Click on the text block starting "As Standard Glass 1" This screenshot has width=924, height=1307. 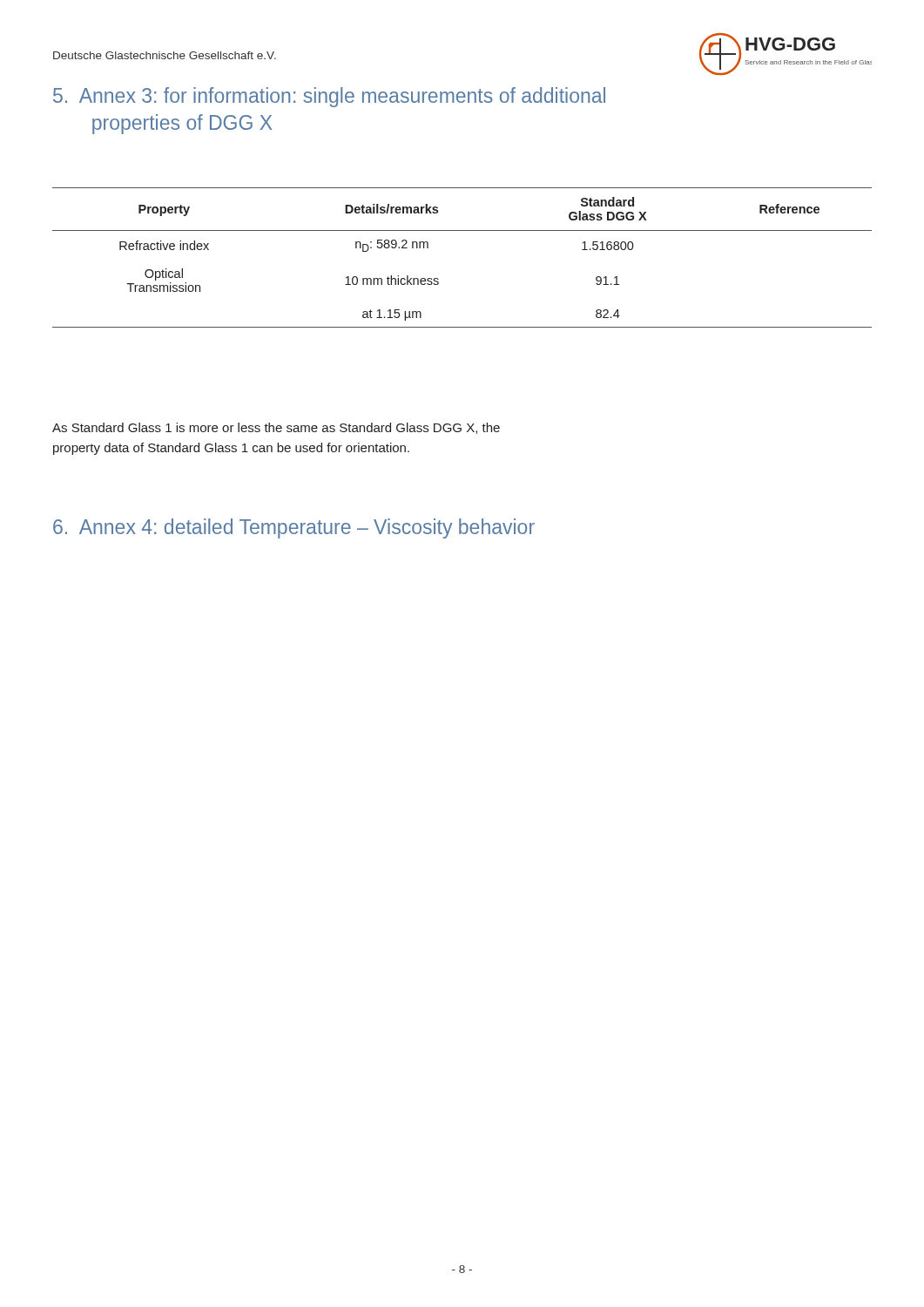pos(276,437)
